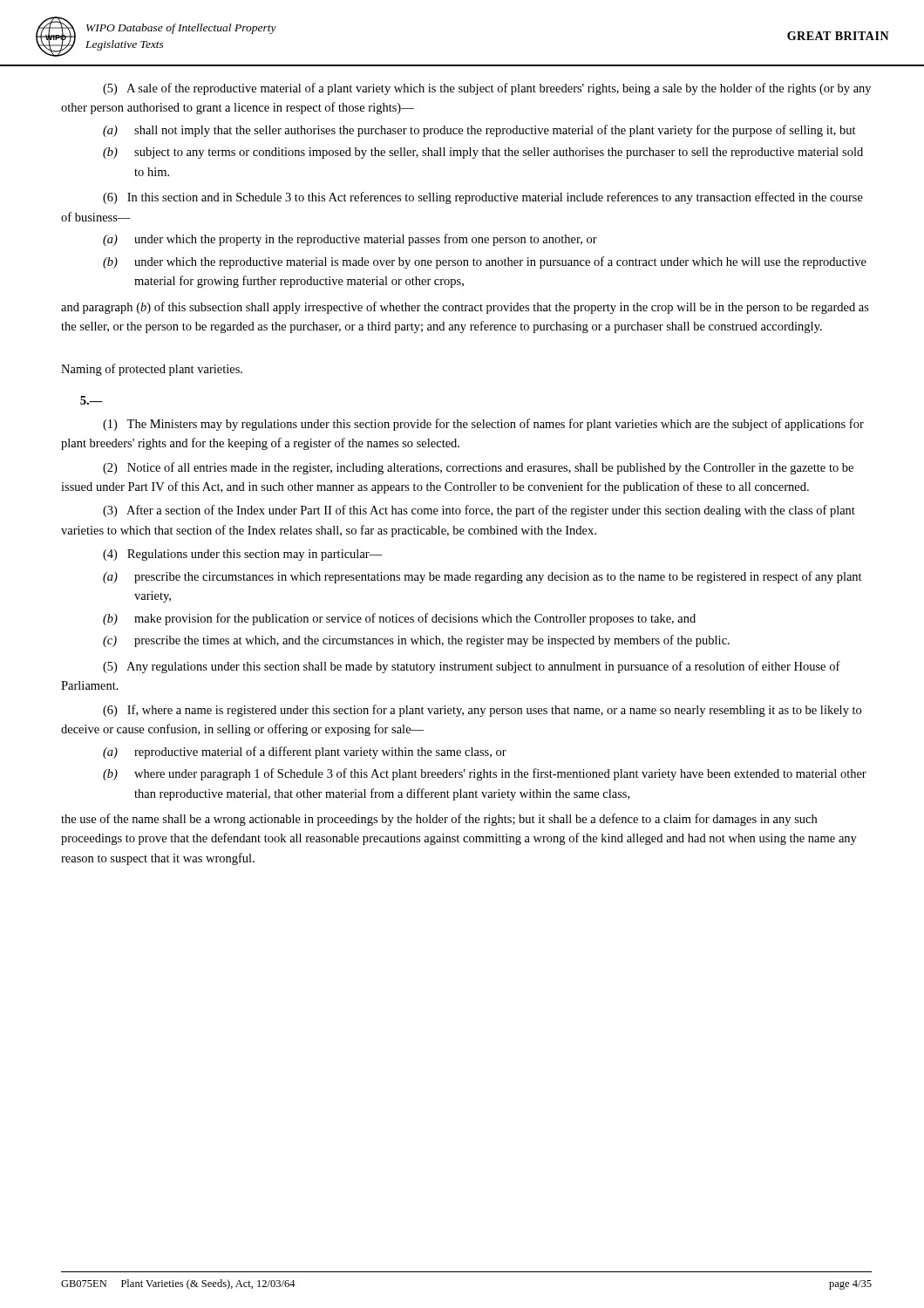Click on the text block that reads "(2) Notice of all entries made"
The height and width of the screenshot is (1308, 924).
point(466,477)
